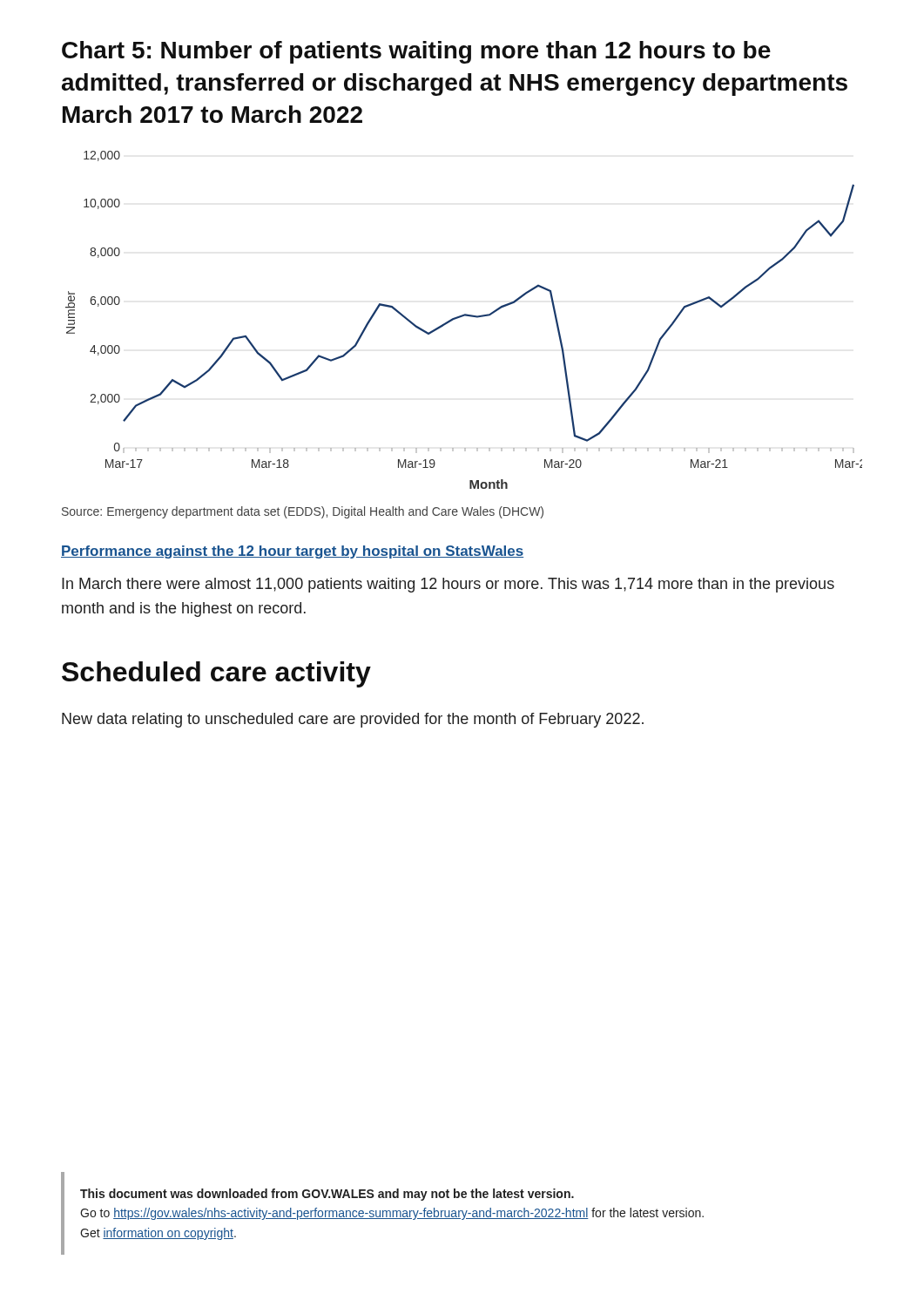
Task: Find the block on this page that starts "New data relating to unscheduled care are provided"
Action: coord(353,719)
